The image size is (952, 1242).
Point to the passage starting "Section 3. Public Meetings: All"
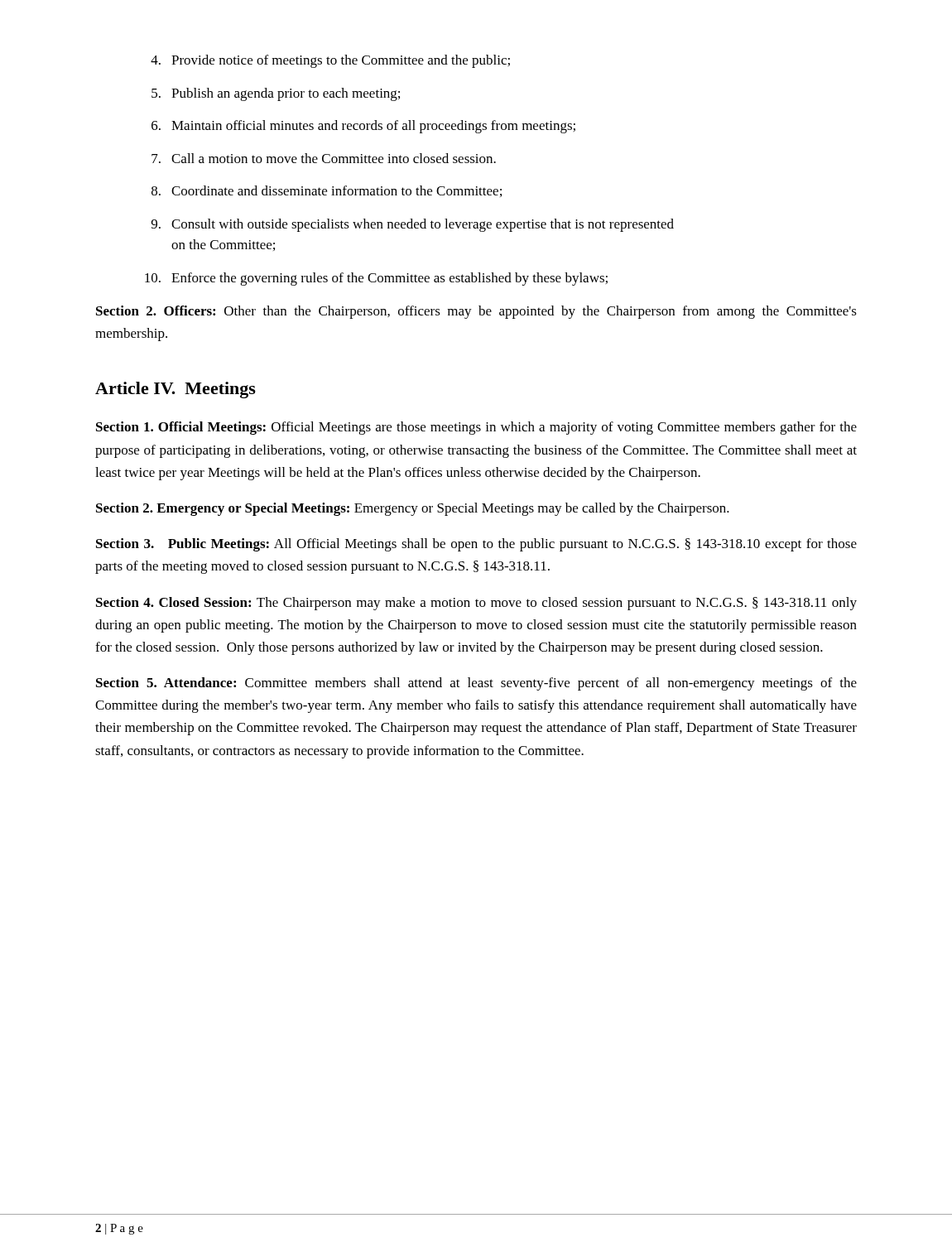pyautogui.click(x=476, y=555)
